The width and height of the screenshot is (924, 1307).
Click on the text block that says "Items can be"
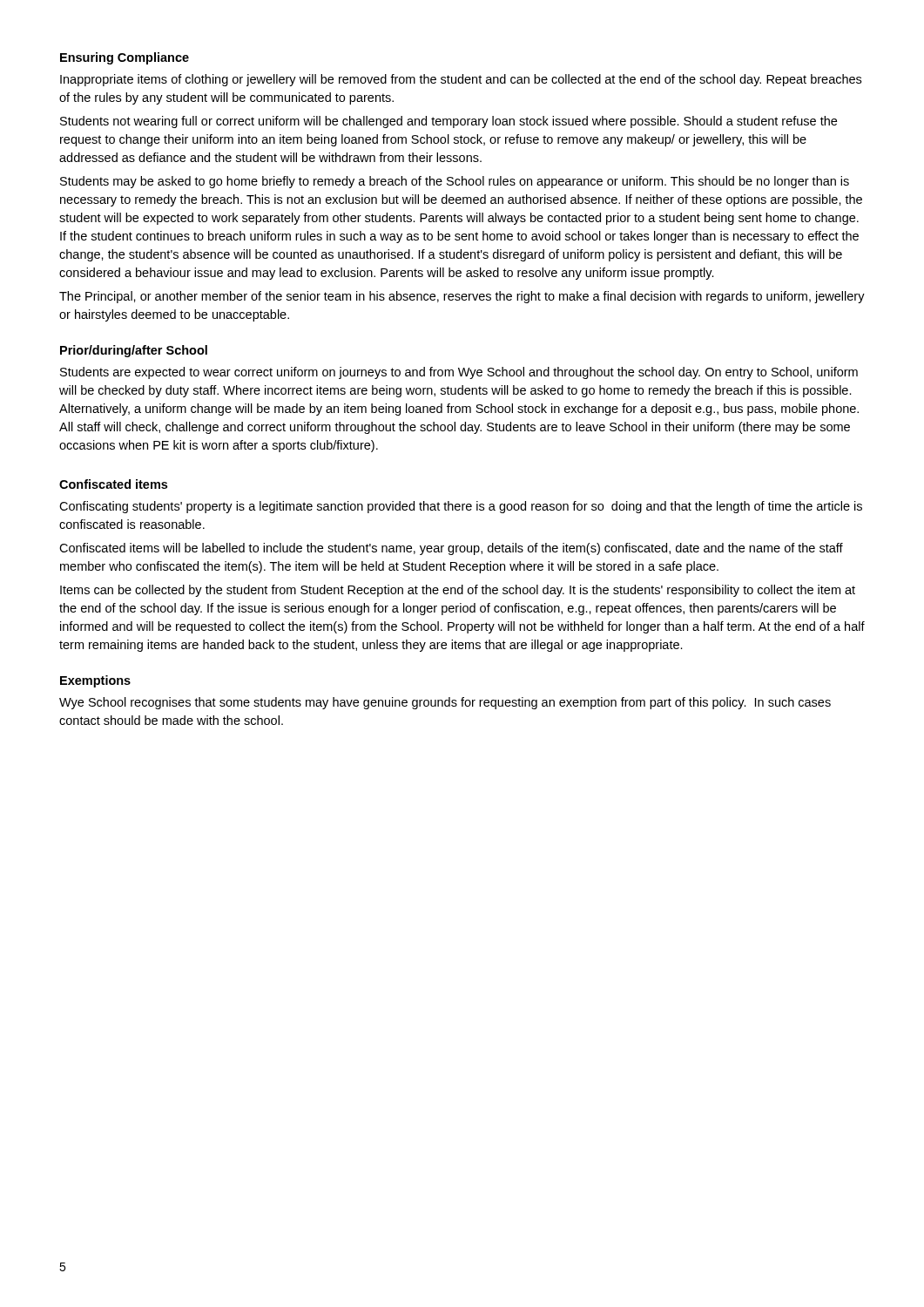point(462,618)
